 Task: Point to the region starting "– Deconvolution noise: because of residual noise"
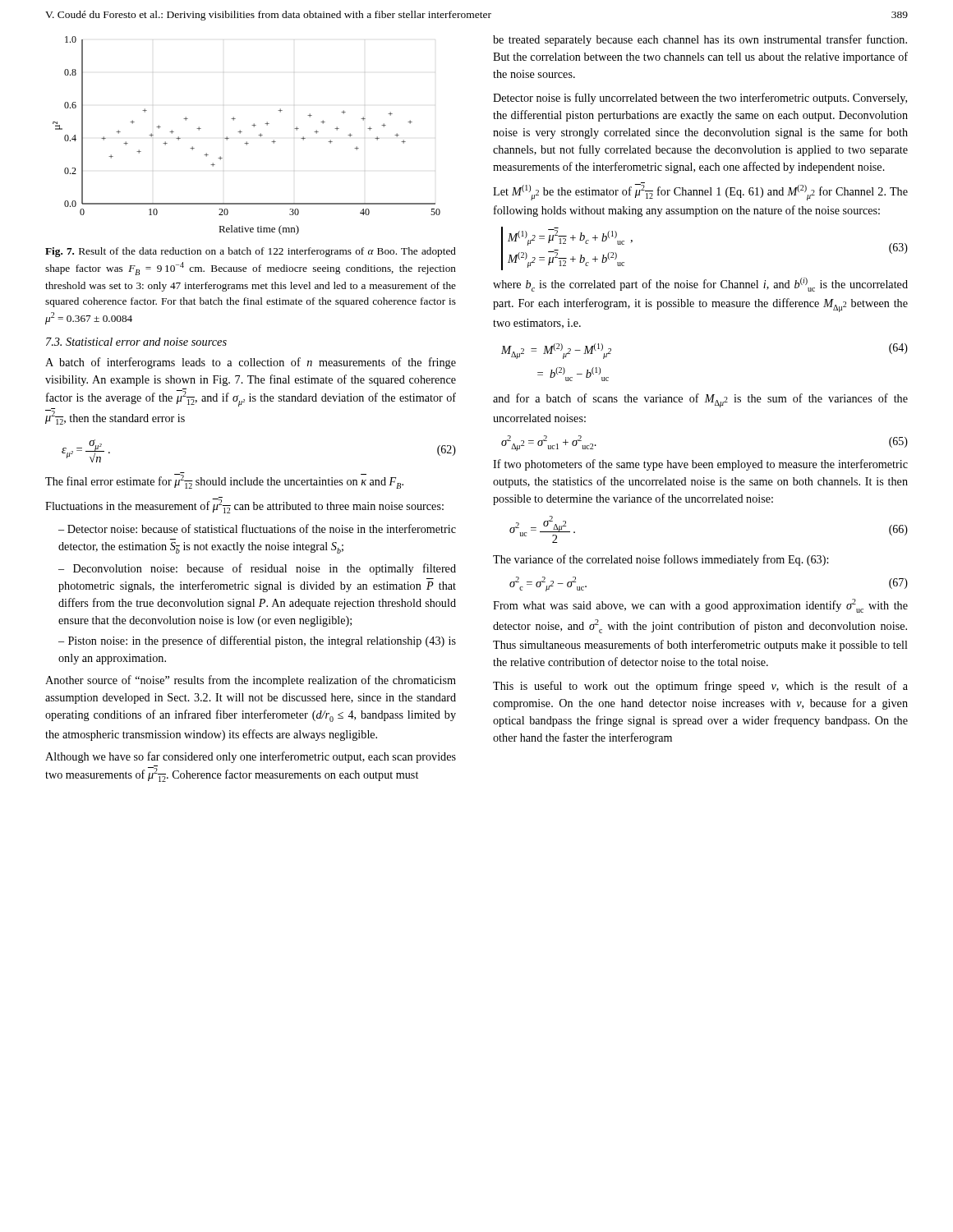pyautogui.click(x=257, y=594)
